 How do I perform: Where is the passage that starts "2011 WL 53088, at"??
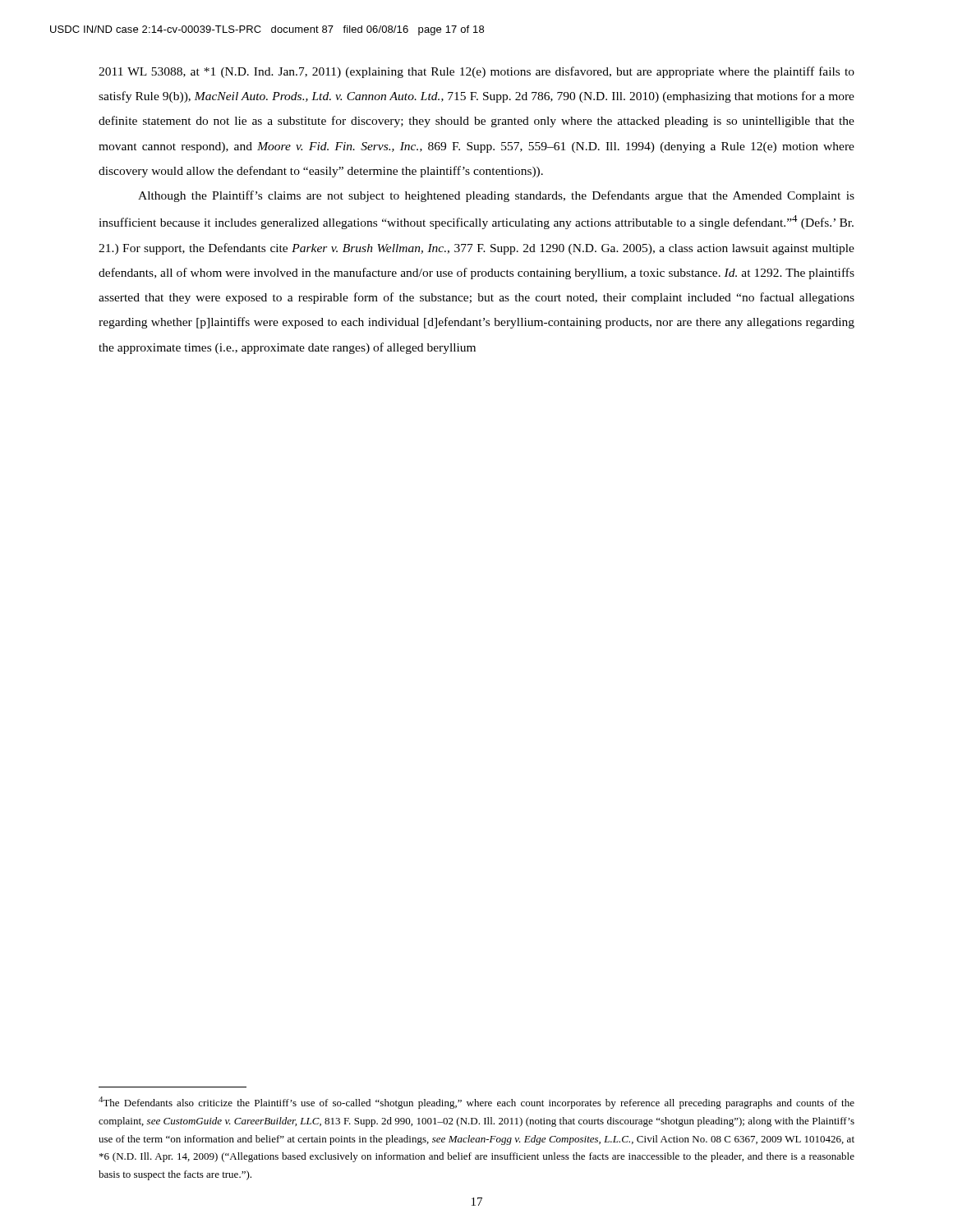(476, 121)
